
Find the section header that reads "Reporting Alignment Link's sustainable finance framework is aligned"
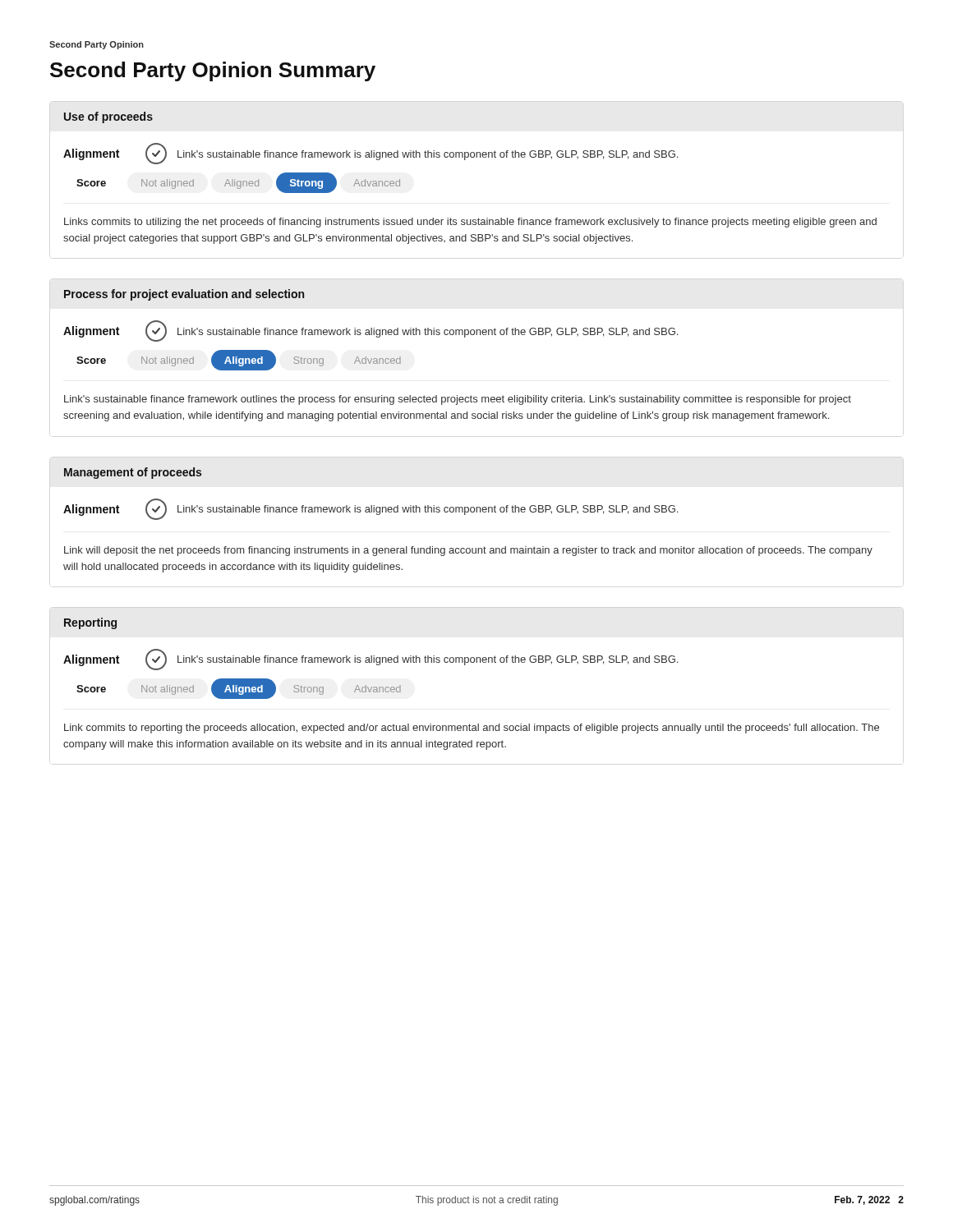click(x=90, y=623)
